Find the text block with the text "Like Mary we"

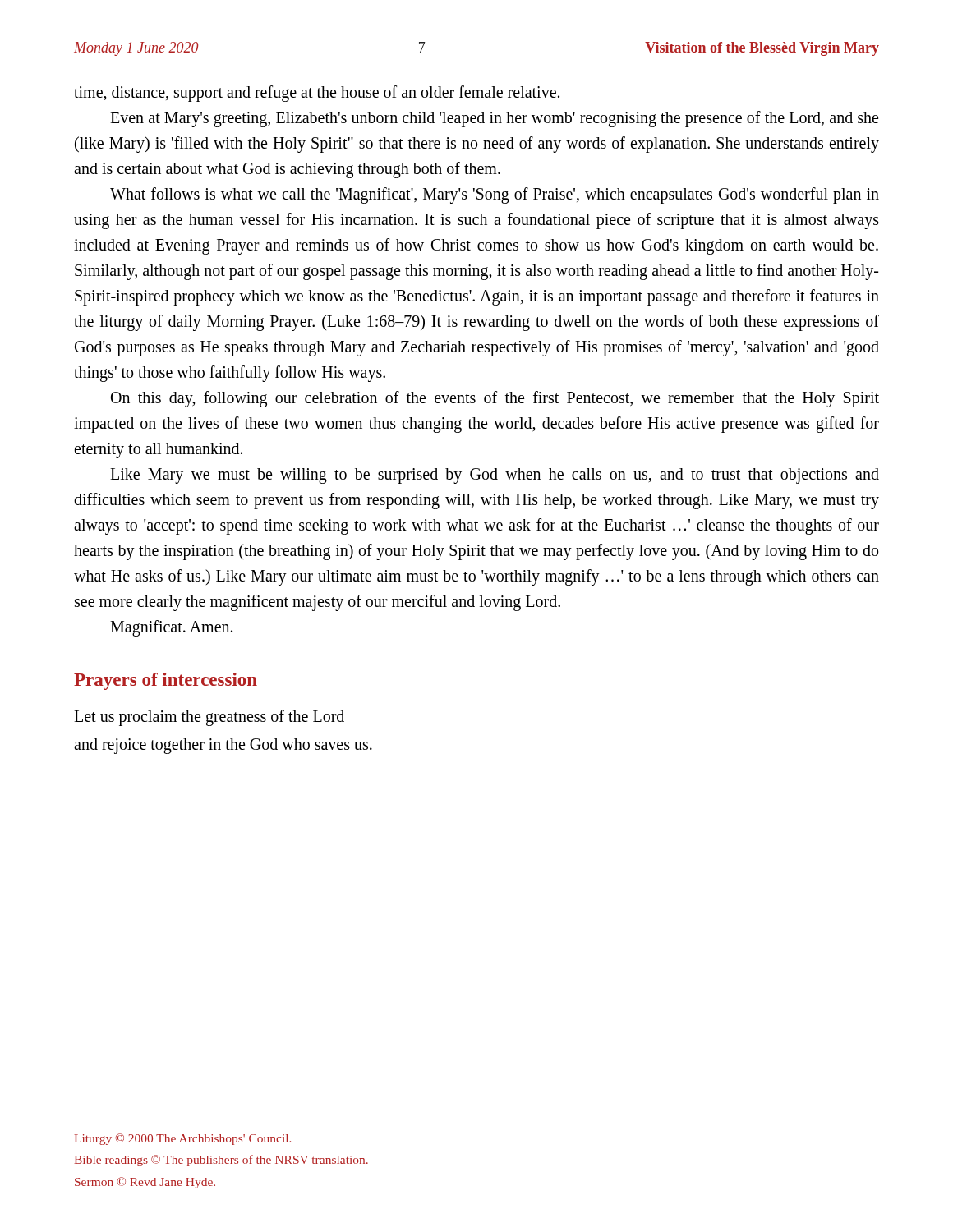coord(476,538)
